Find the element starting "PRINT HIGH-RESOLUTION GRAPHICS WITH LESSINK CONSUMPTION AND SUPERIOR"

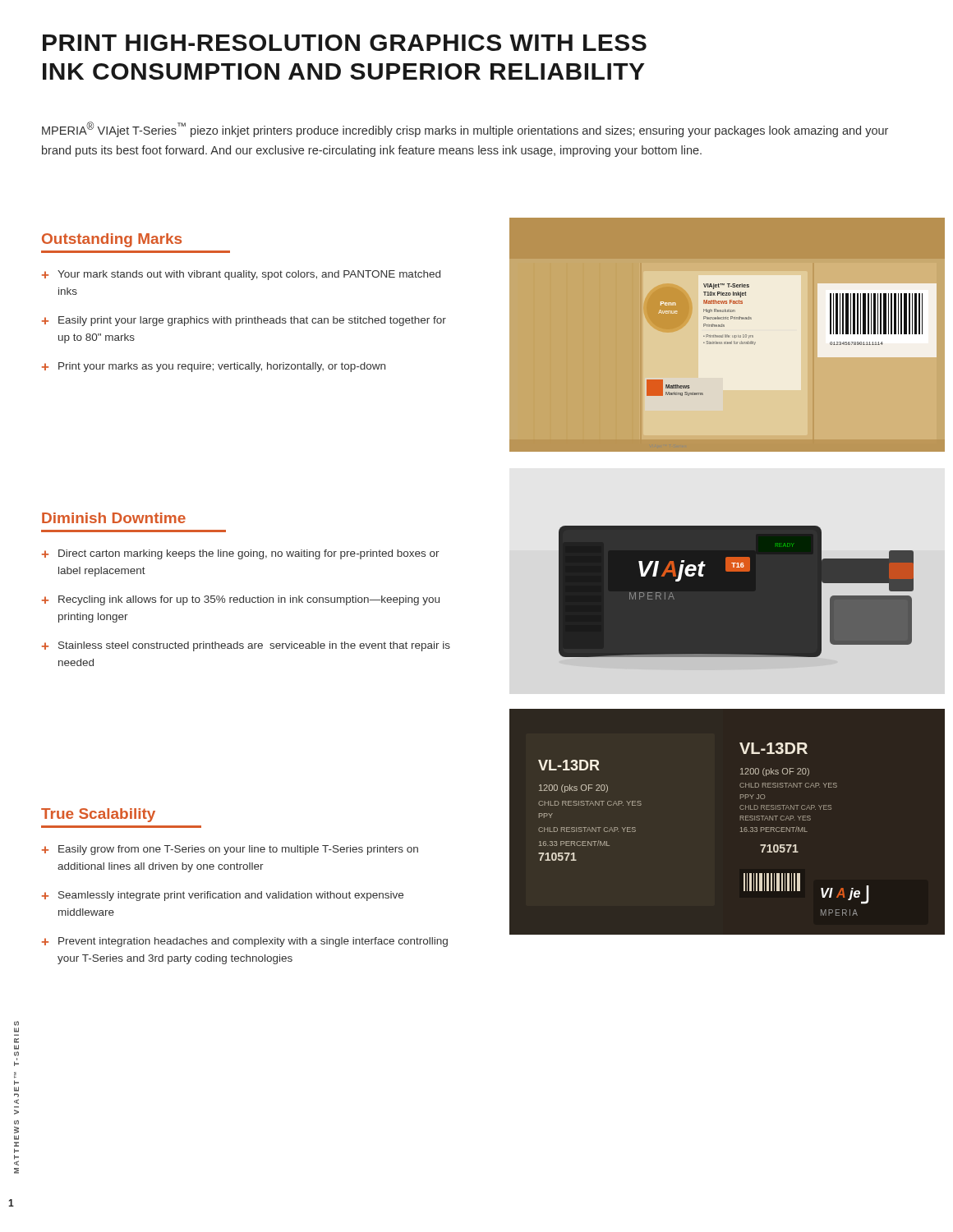tap(344, 56)
